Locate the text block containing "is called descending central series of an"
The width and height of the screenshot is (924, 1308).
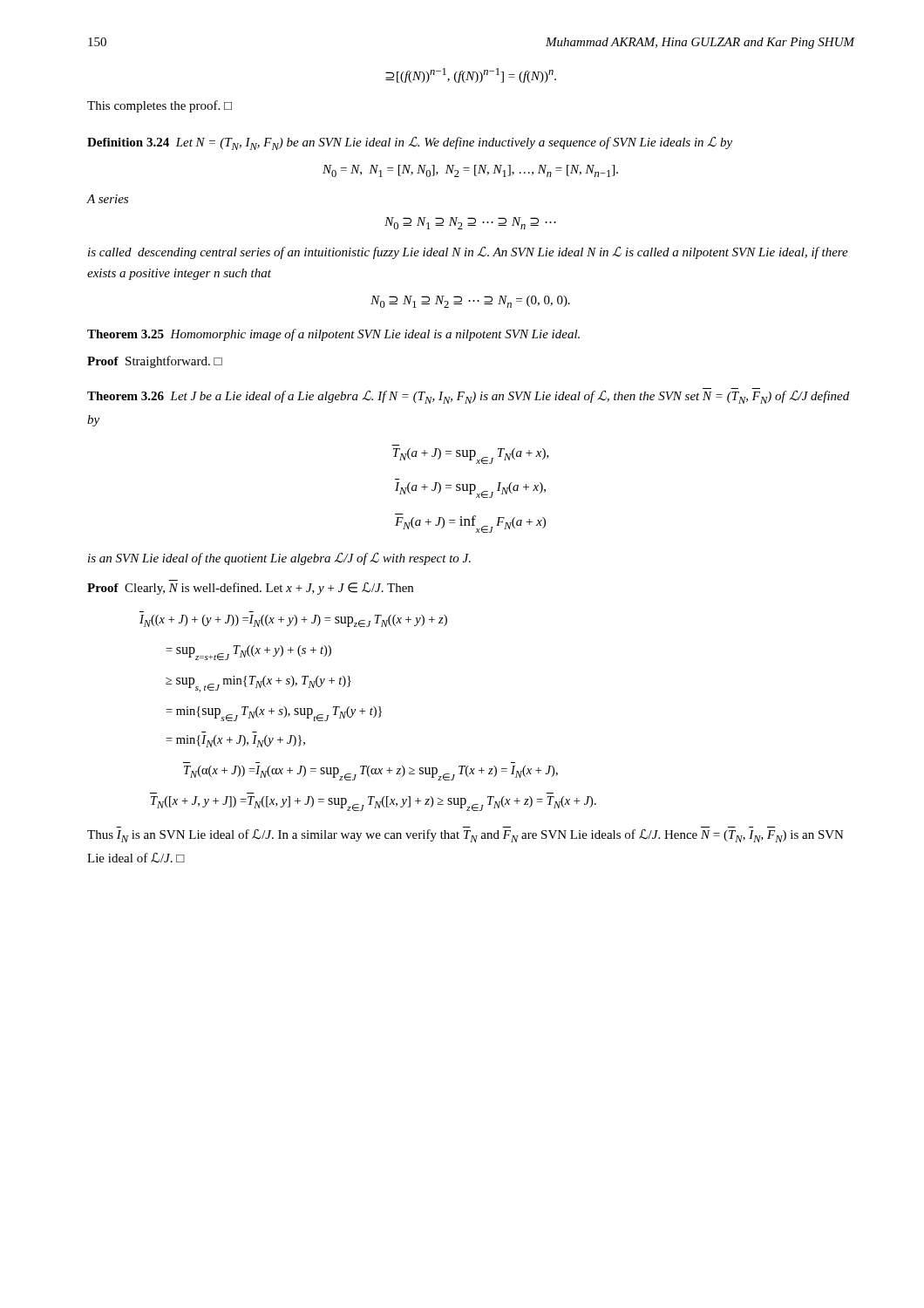[468, 262]
